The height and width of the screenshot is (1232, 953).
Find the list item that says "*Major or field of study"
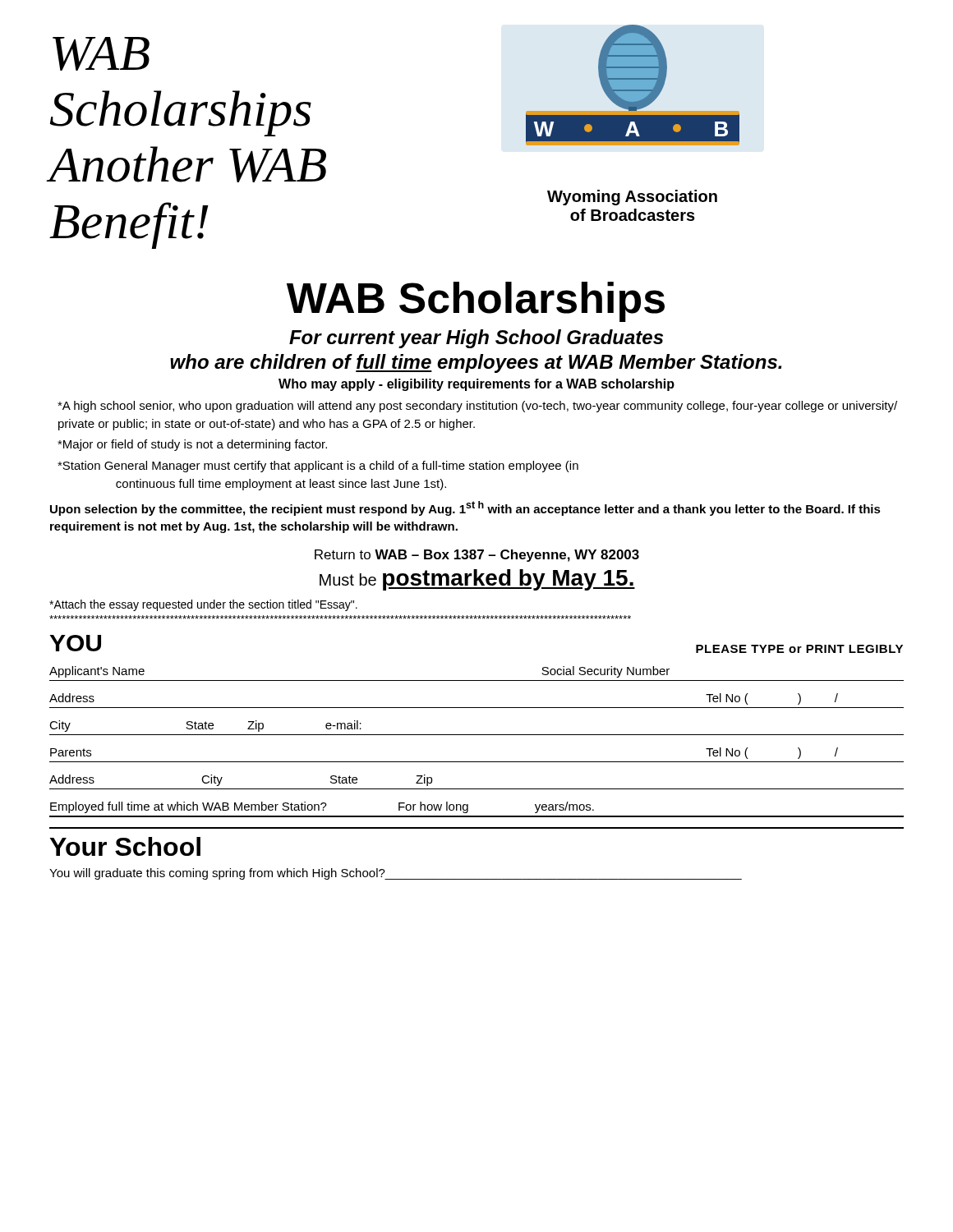pyautogui.click(x=193, y=444)
